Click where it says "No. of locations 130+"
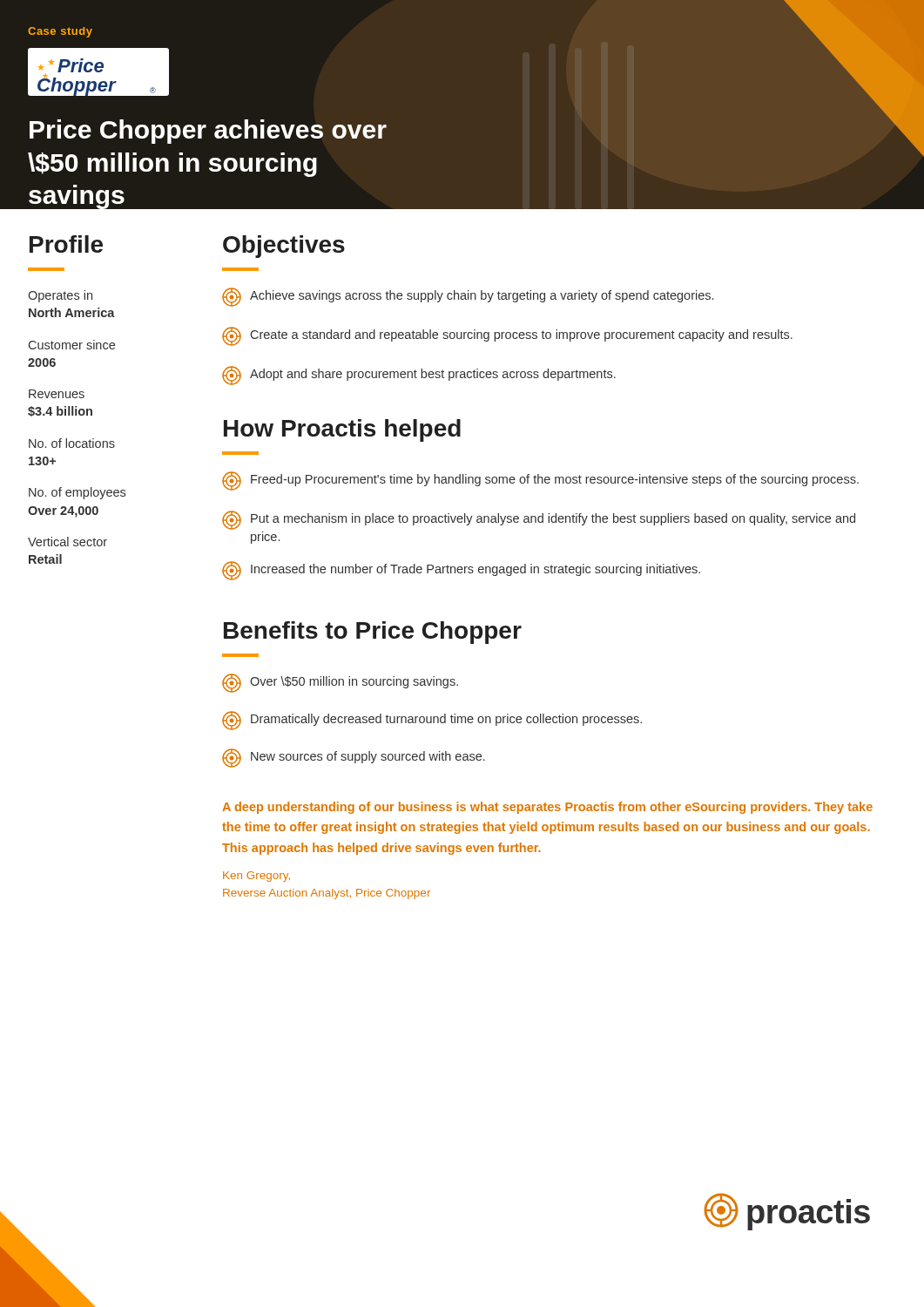This screenshot has height=1307, width=924. tap(108, 453)
